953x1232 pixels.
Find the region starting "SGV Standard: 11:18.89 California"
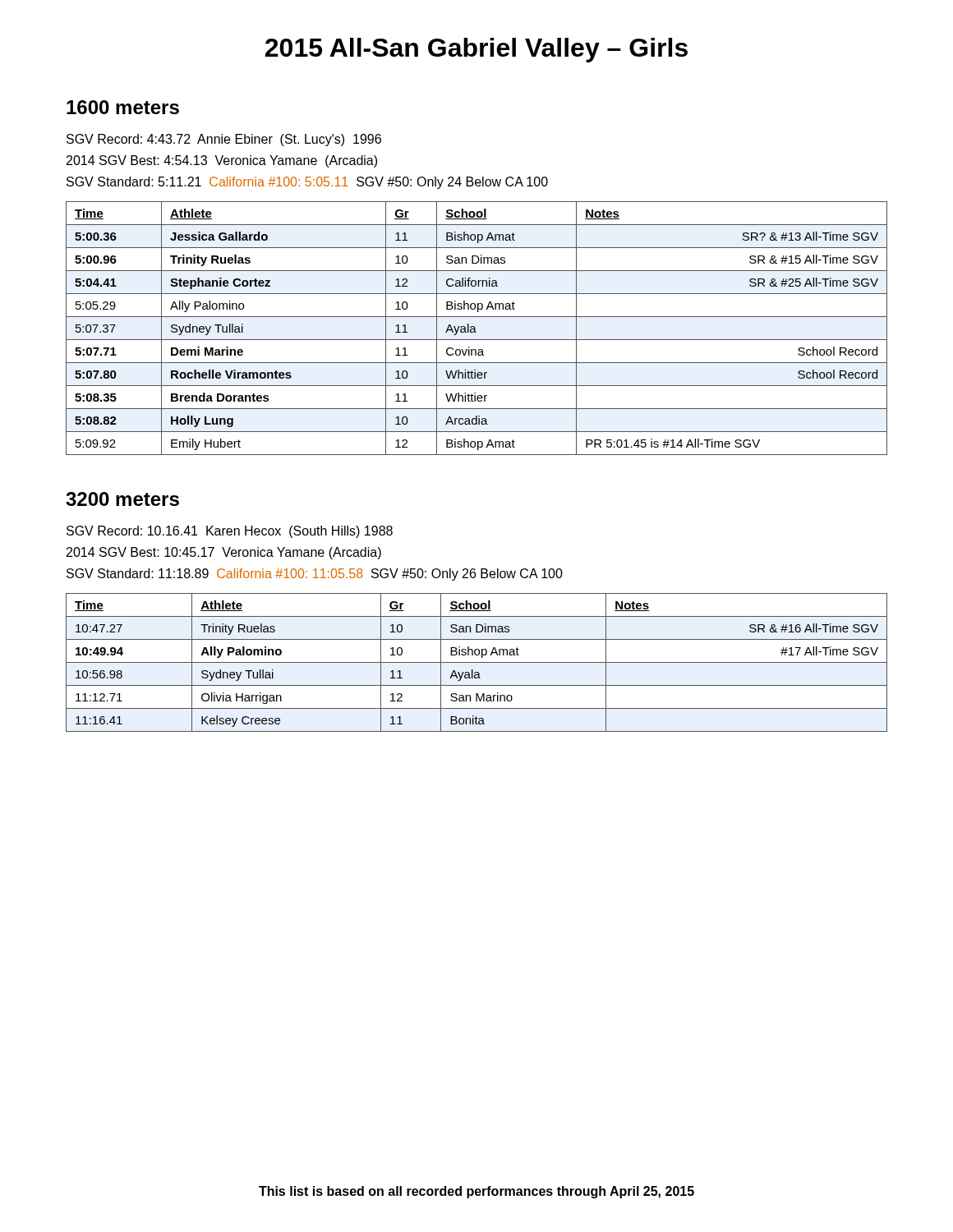pos(314,574)
